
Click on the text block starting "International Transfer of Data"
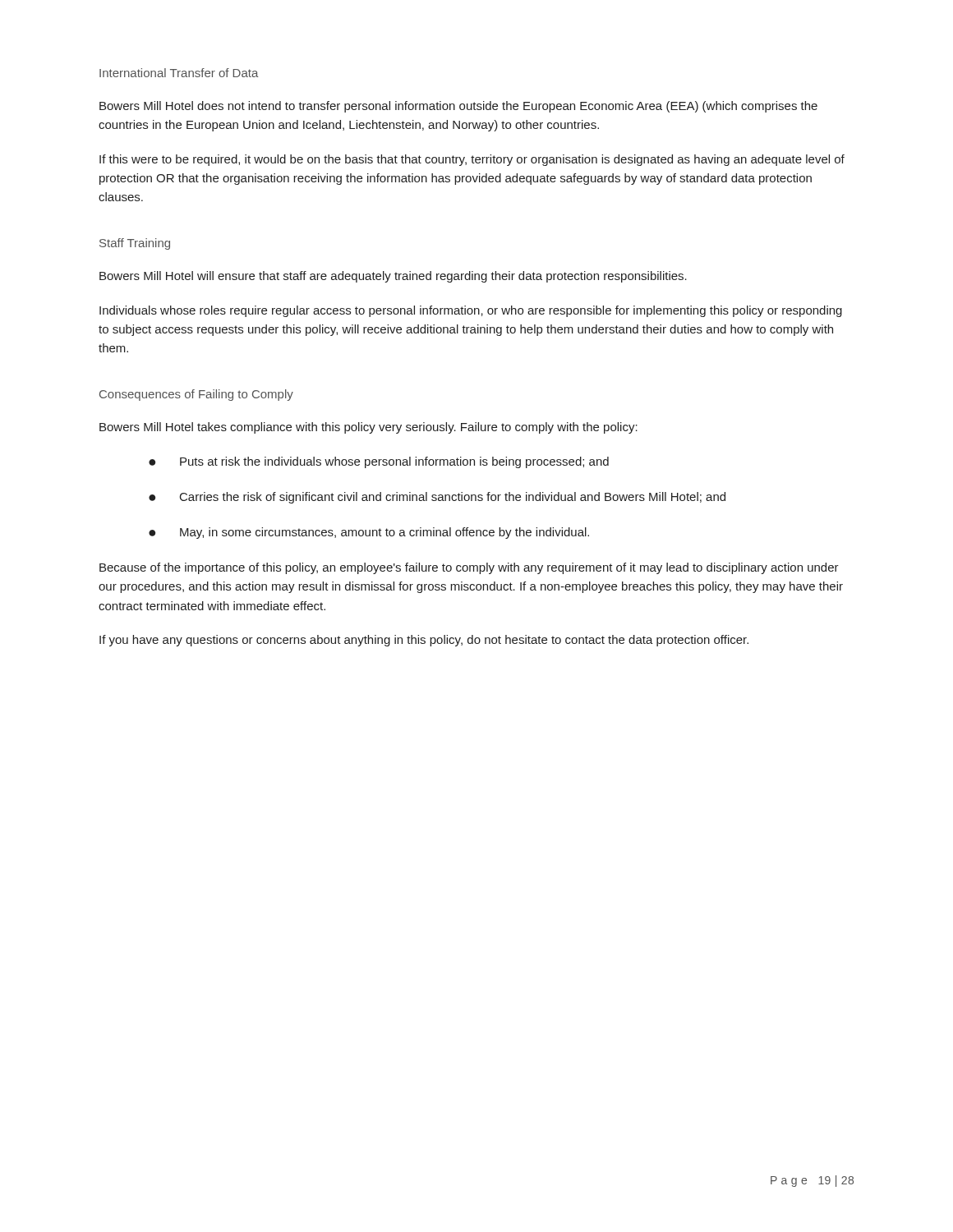(178, 73)
